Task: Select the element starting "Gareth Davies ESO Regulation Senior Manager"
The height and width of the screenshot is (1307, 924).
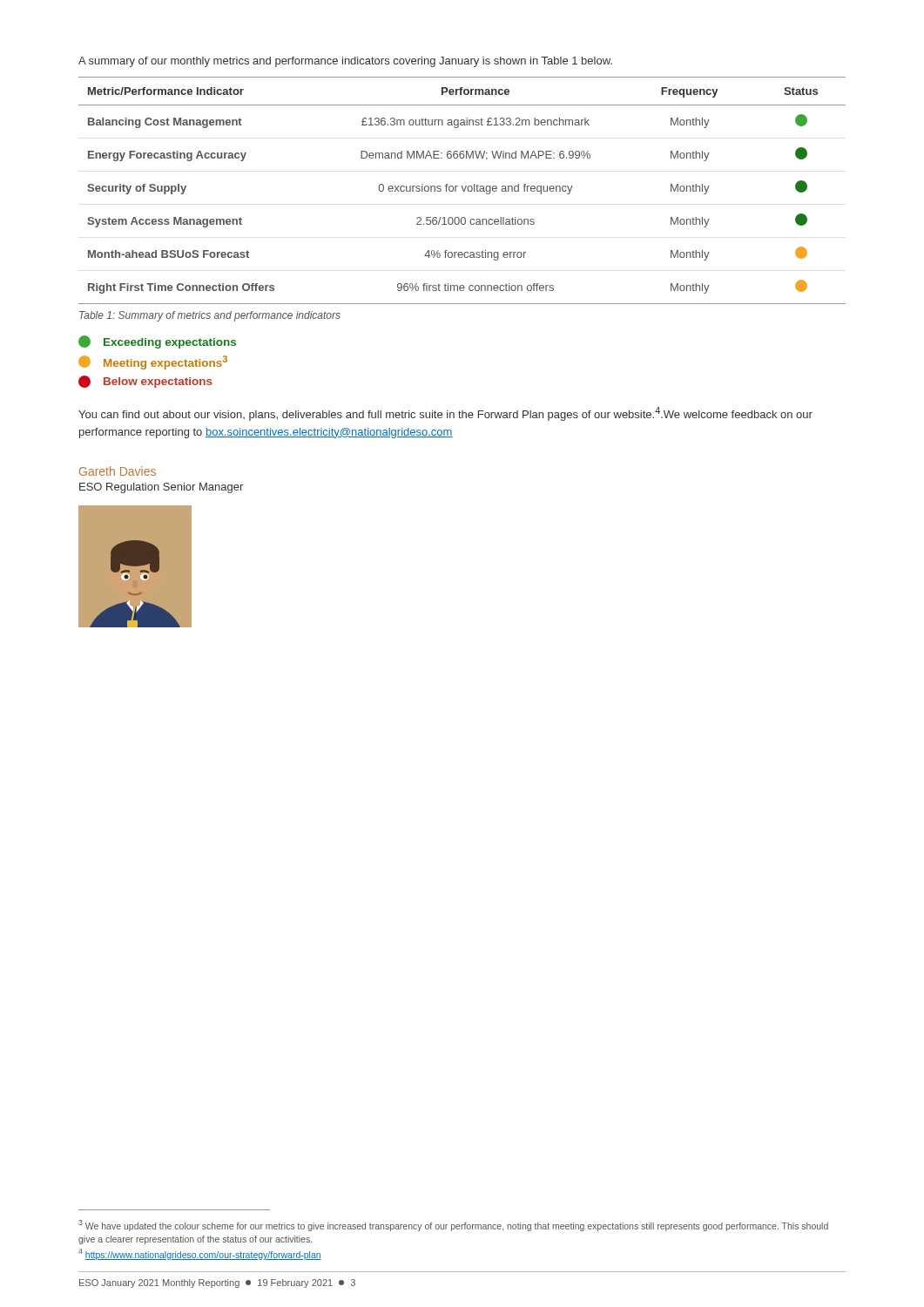Action: [x=118, y=471]
